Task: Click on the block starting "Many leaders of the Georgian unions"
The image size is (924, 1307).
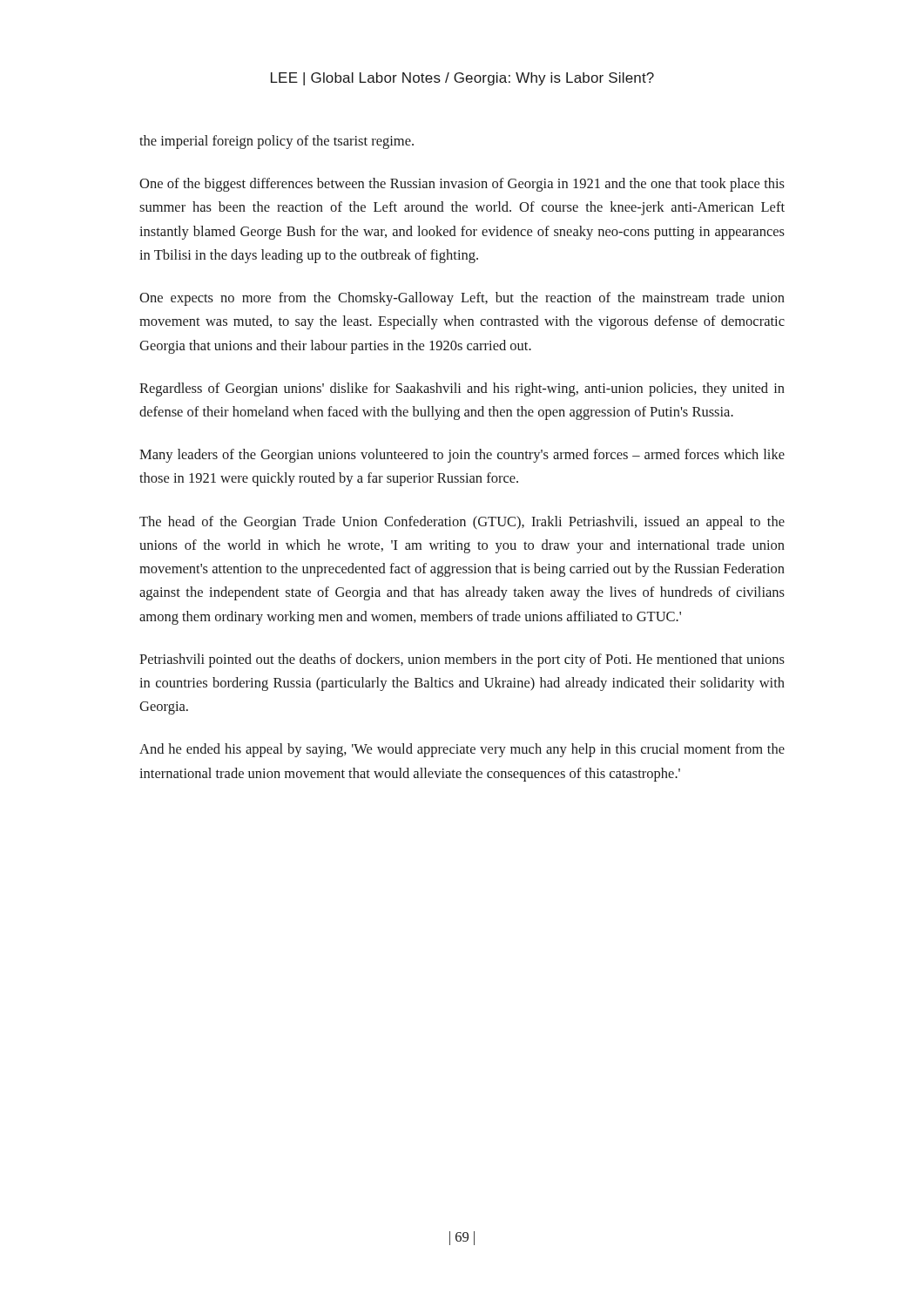Action: click(462, 466)
